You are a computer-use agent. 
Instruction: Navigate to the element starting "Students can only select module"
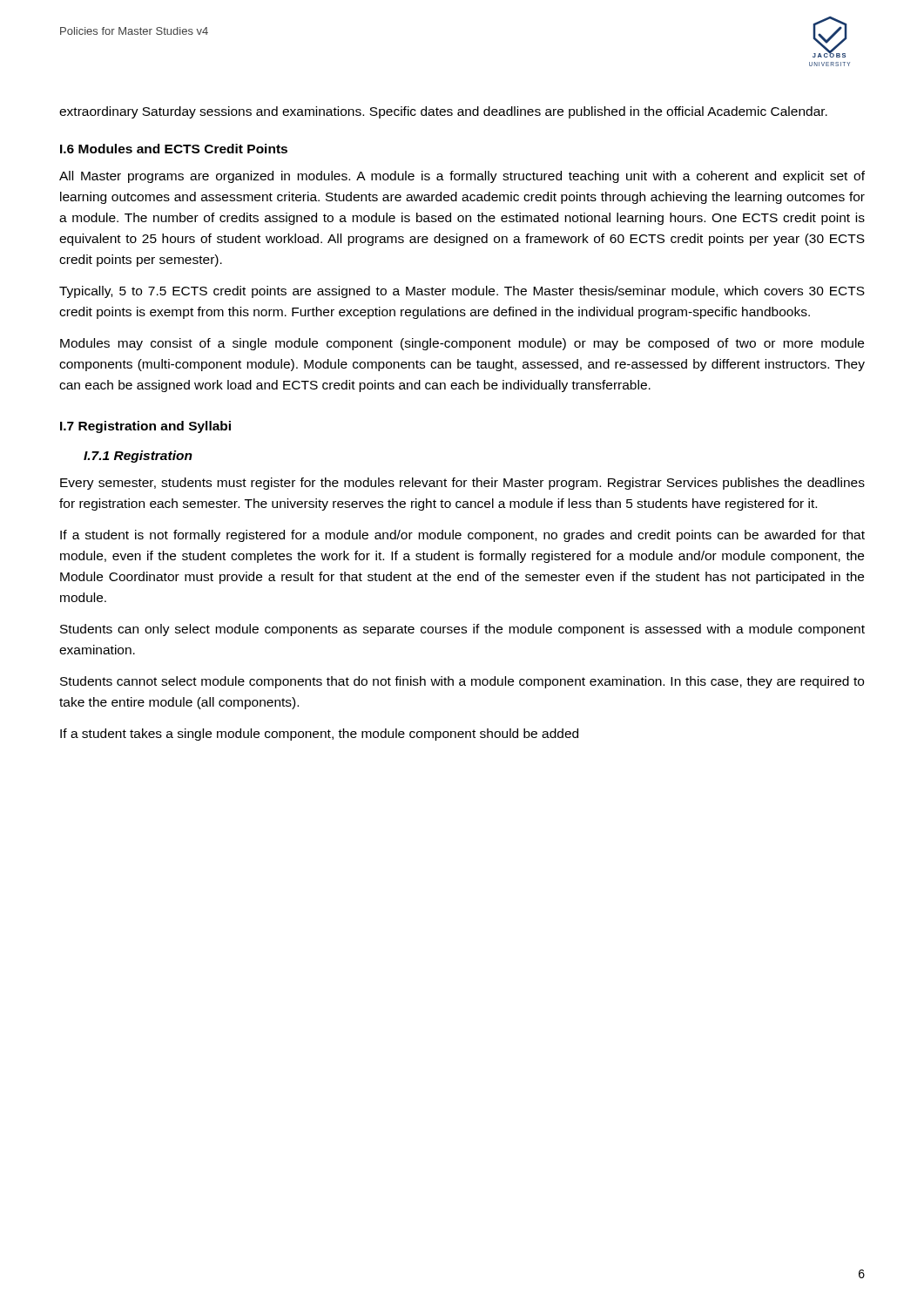tap(462, 639)
